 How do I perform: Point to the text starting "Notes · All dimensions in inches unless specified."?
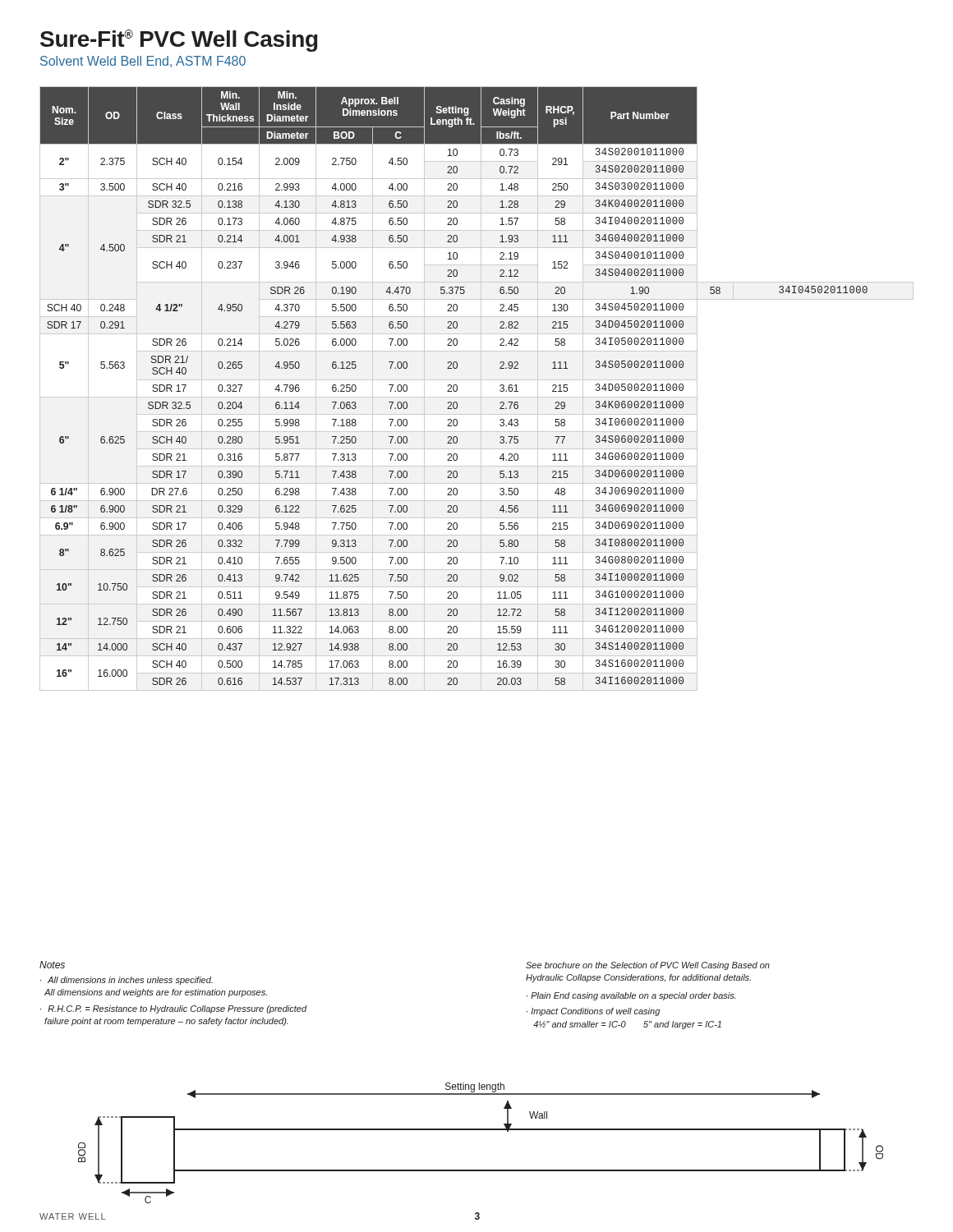point(278,994)
